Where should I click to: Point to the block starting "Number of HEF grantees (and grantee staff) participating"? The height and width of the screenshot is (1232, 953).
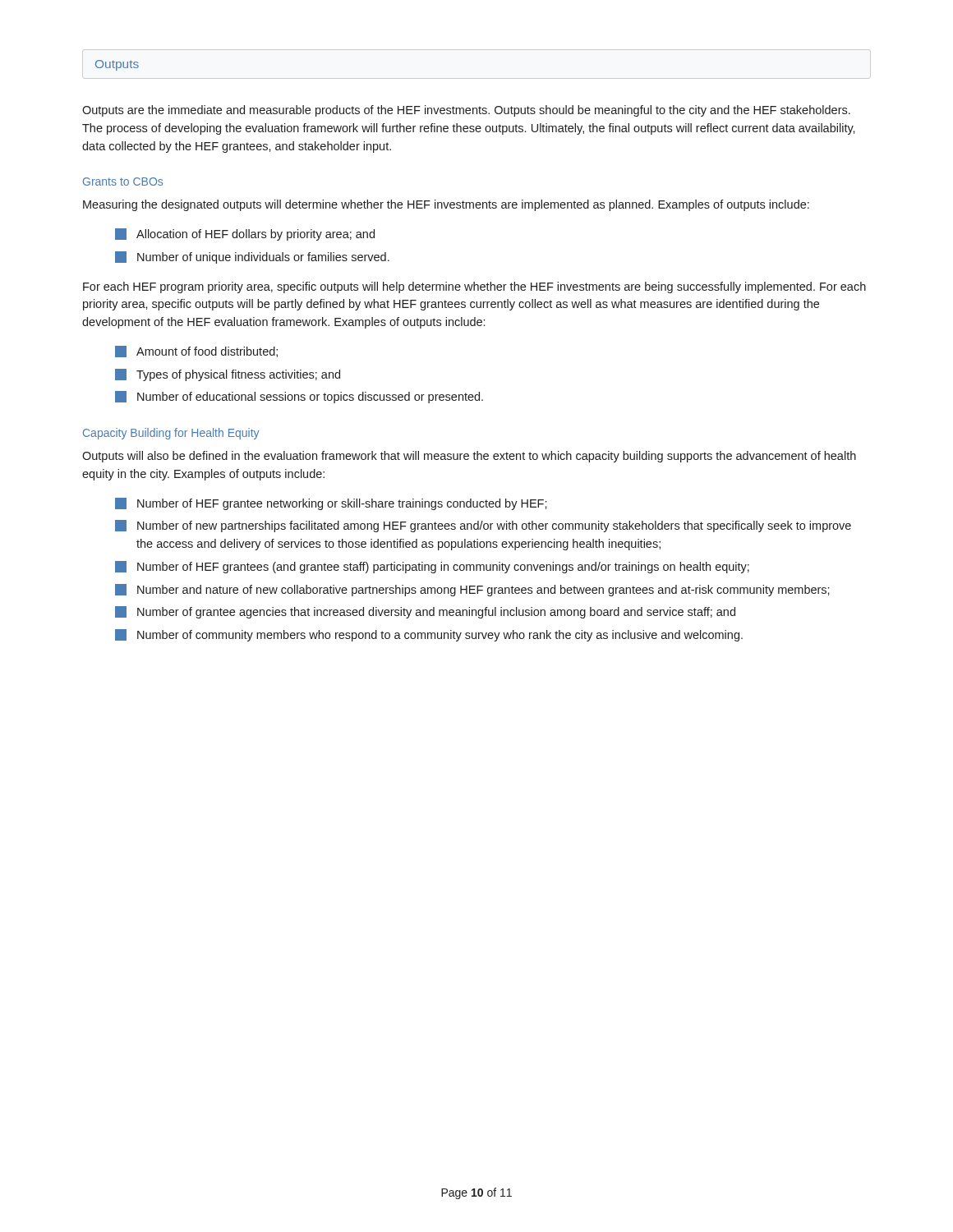[x=493, y=567]
